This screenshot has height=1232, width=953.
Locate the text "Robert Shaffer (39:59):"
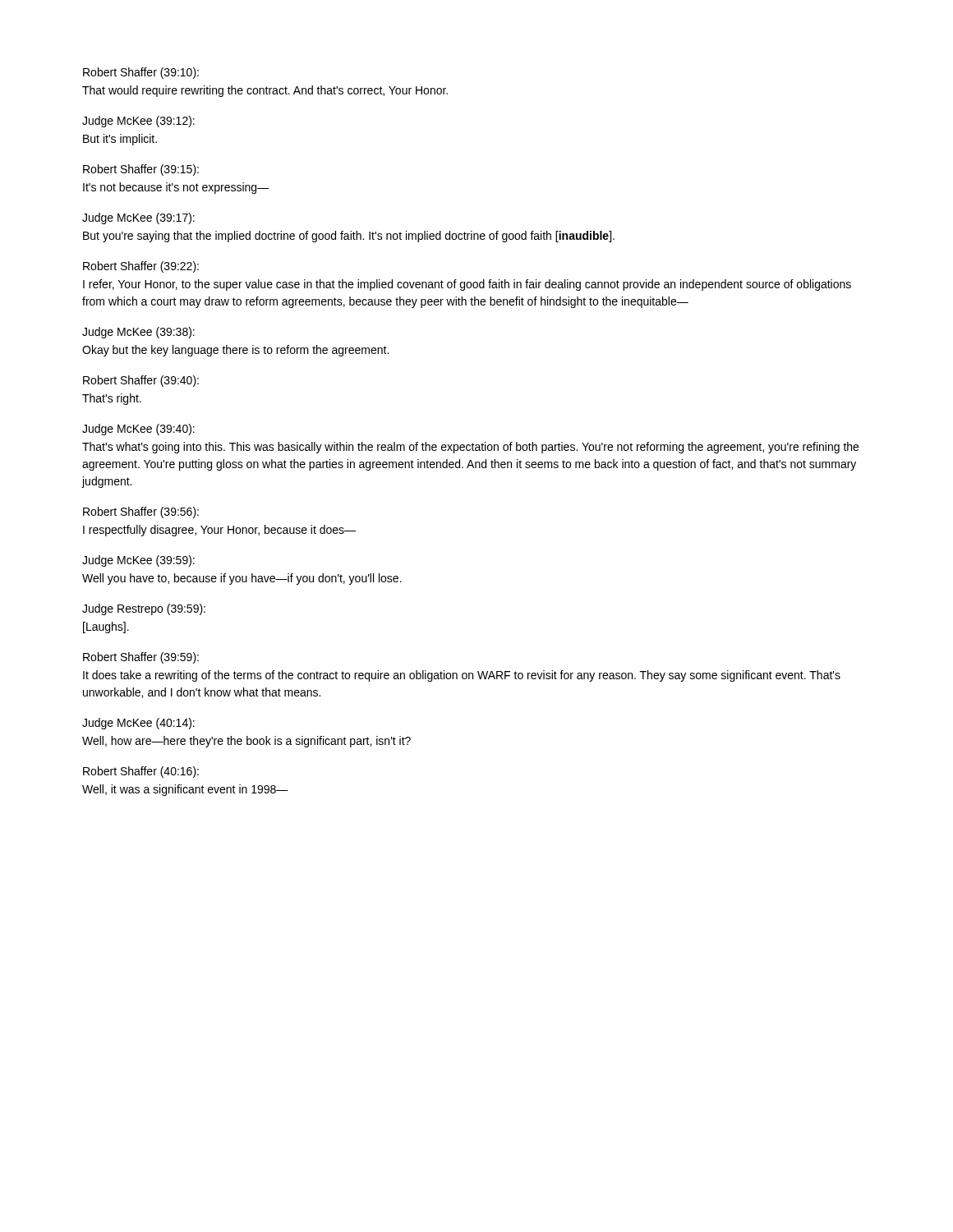pyautogui.click(x=141, y=657)
